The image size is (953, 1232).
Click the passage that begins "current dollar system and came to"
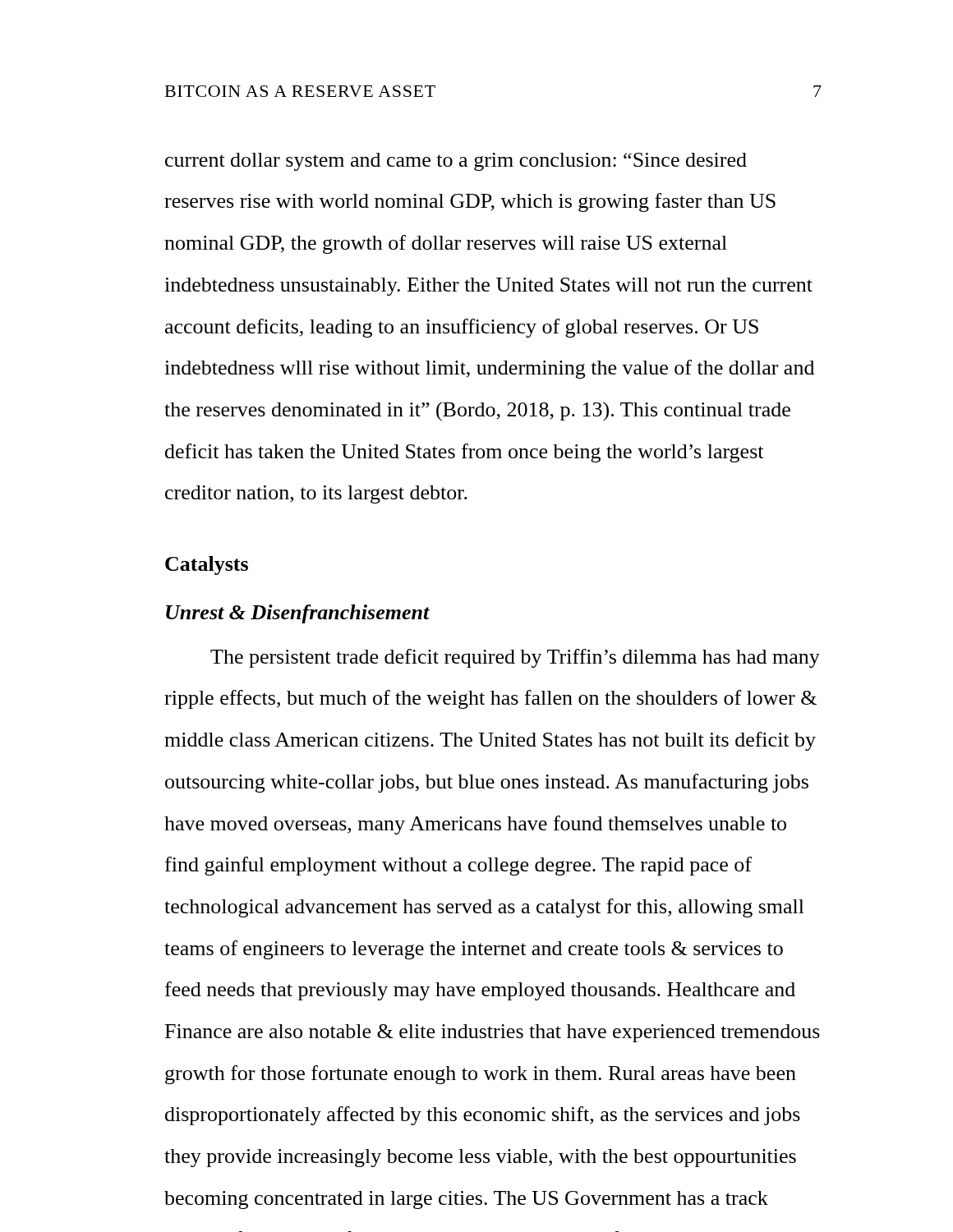(x=489, y=326)
